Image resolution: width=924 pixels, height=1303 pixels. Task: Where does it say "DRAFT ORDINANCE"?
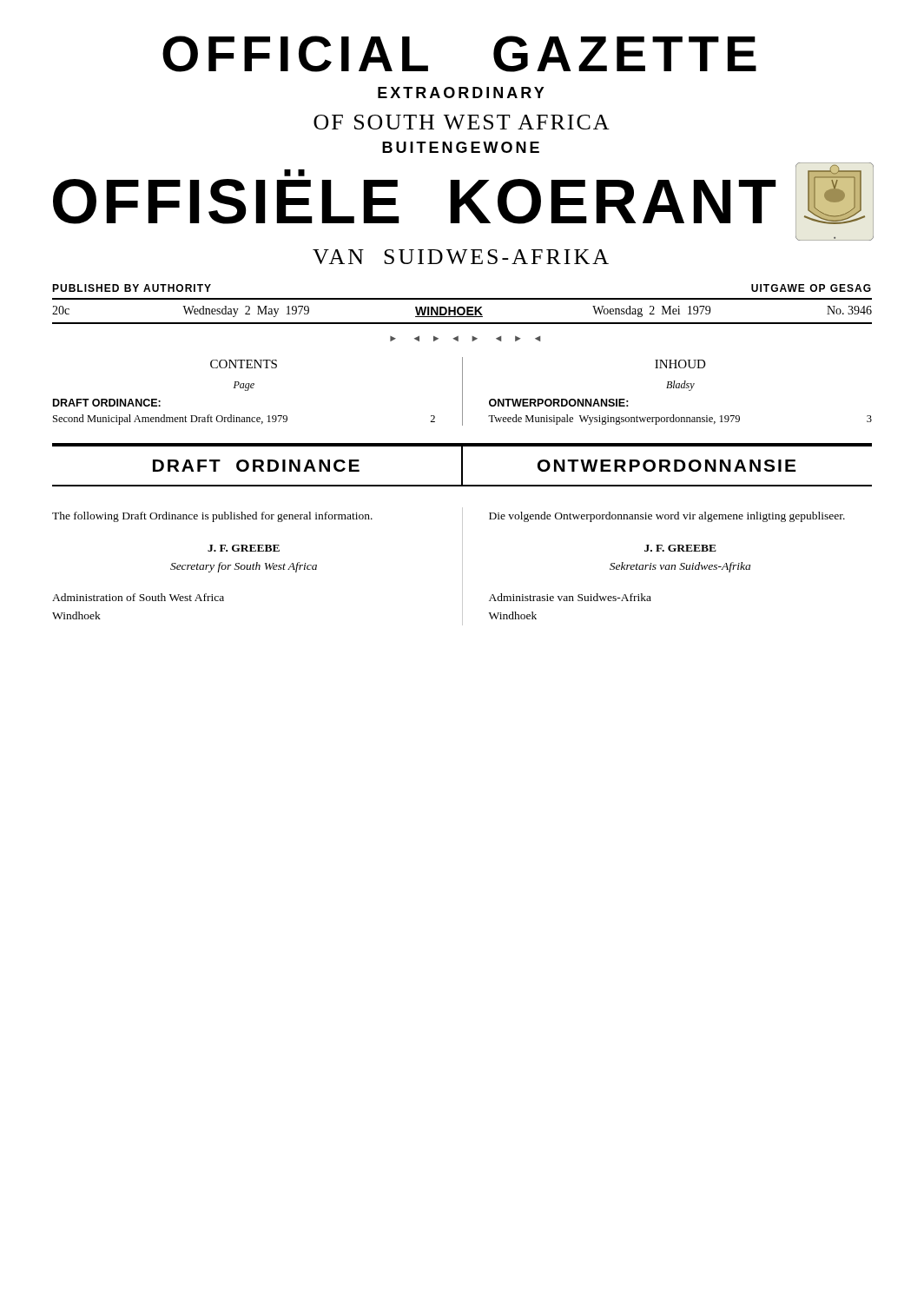257,465
